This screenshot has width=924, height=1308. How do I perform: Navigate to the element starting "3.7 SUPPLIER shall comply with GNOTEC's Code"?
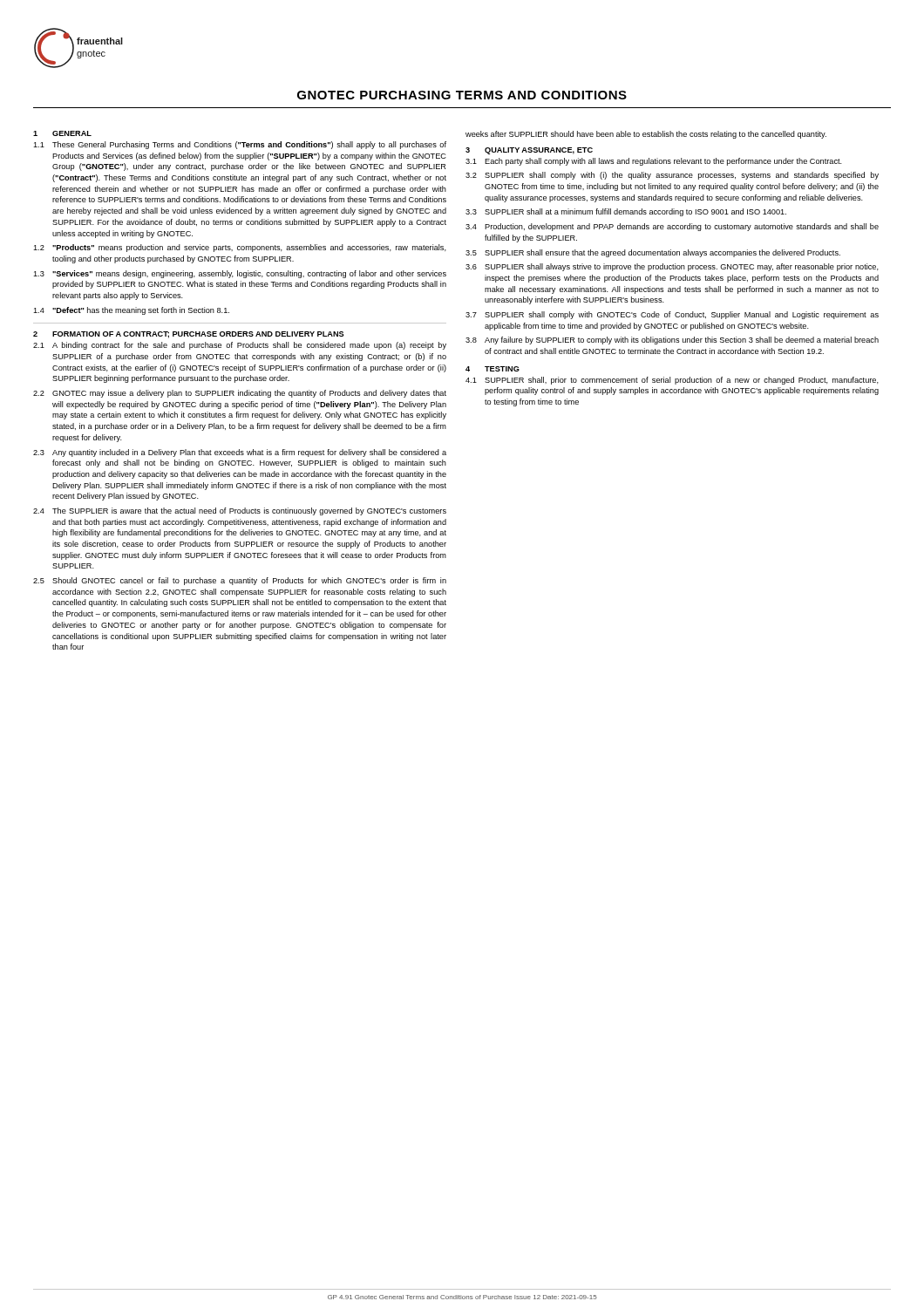672,321
